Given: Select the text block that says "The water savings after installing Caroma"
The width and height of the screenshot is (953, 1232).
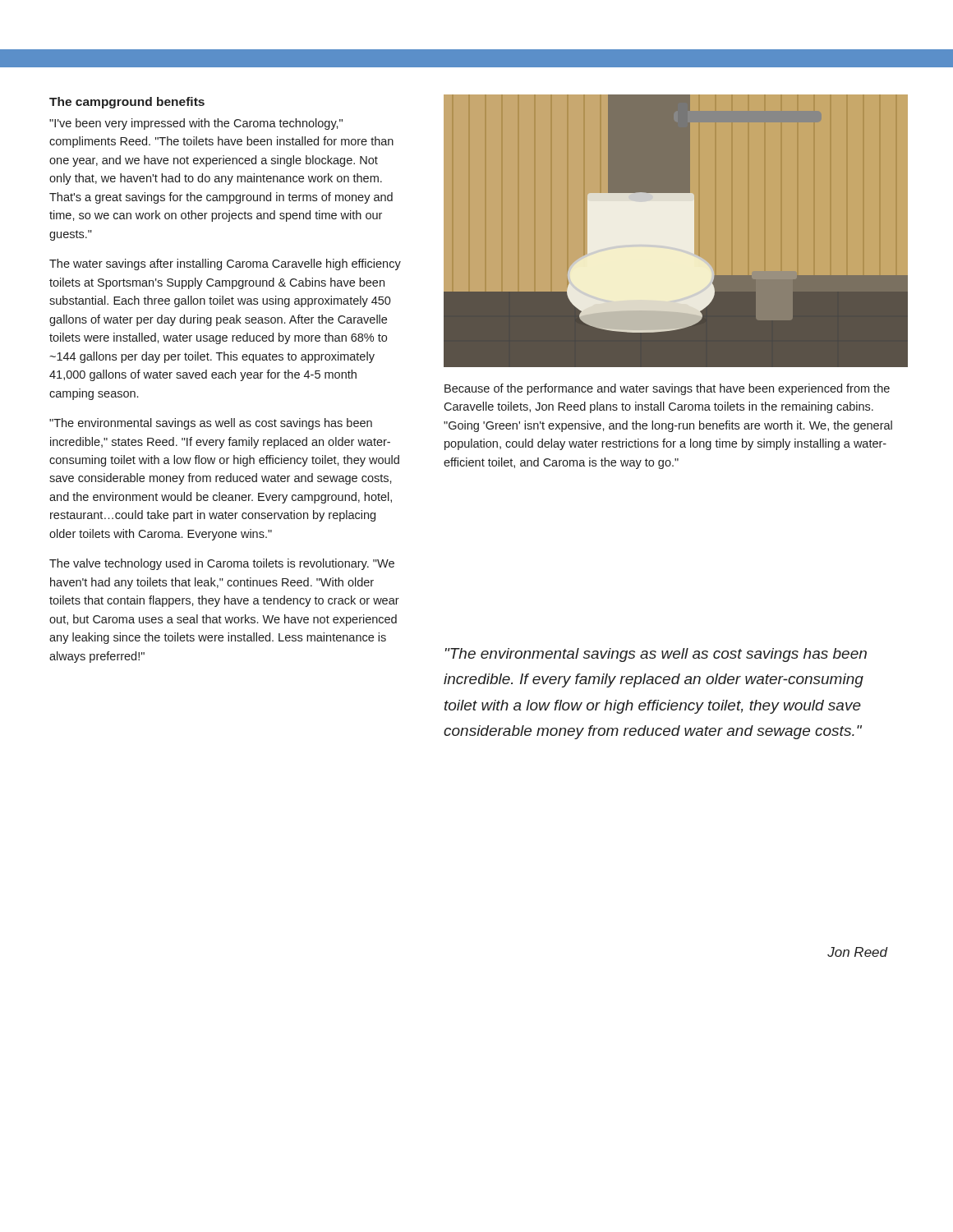Looking at the screenshot, I should (225, 329).
